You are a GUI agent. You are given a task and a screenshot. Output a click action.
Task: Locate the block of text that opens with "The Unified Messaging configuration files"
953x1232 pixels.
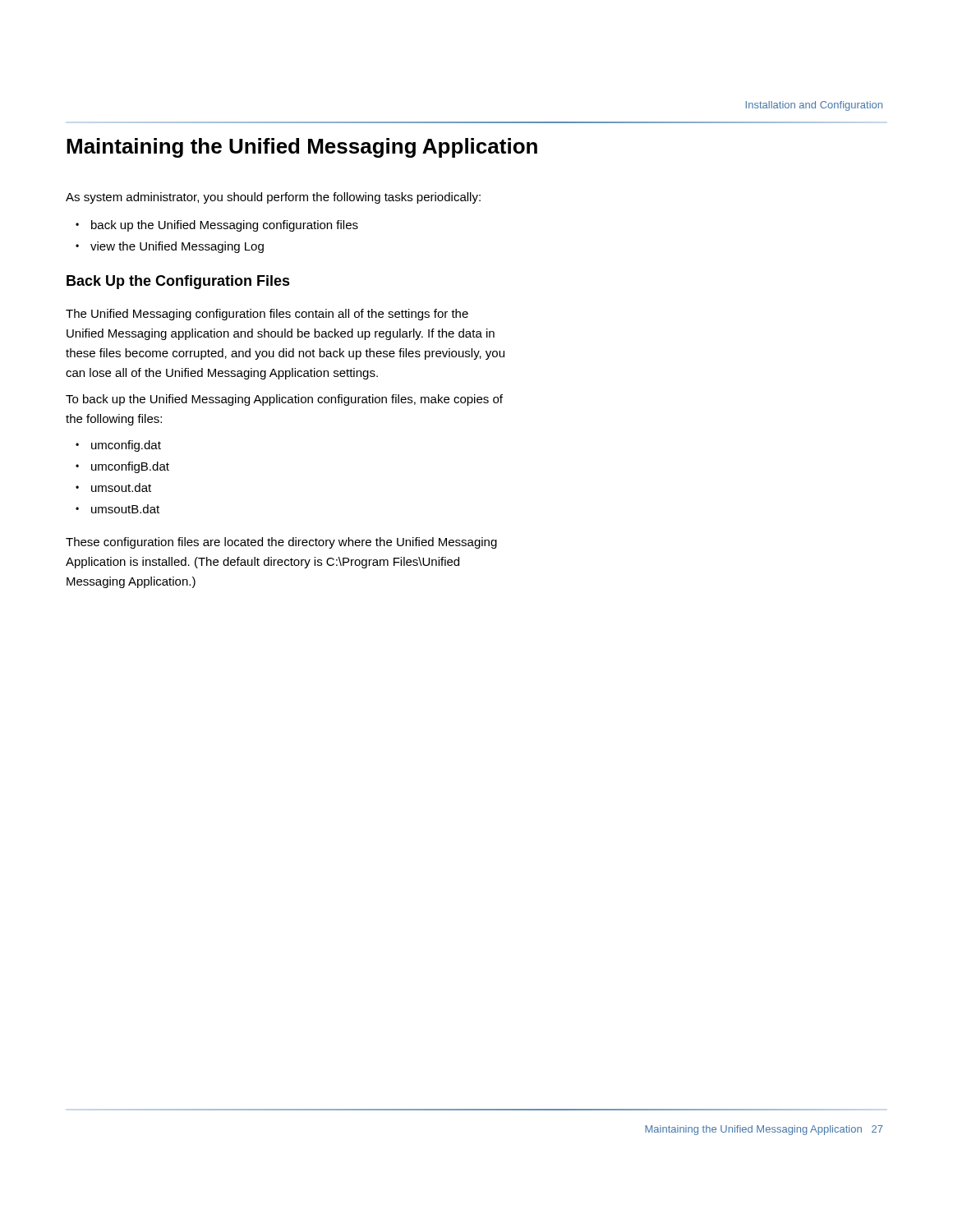[x=286, y=343]
